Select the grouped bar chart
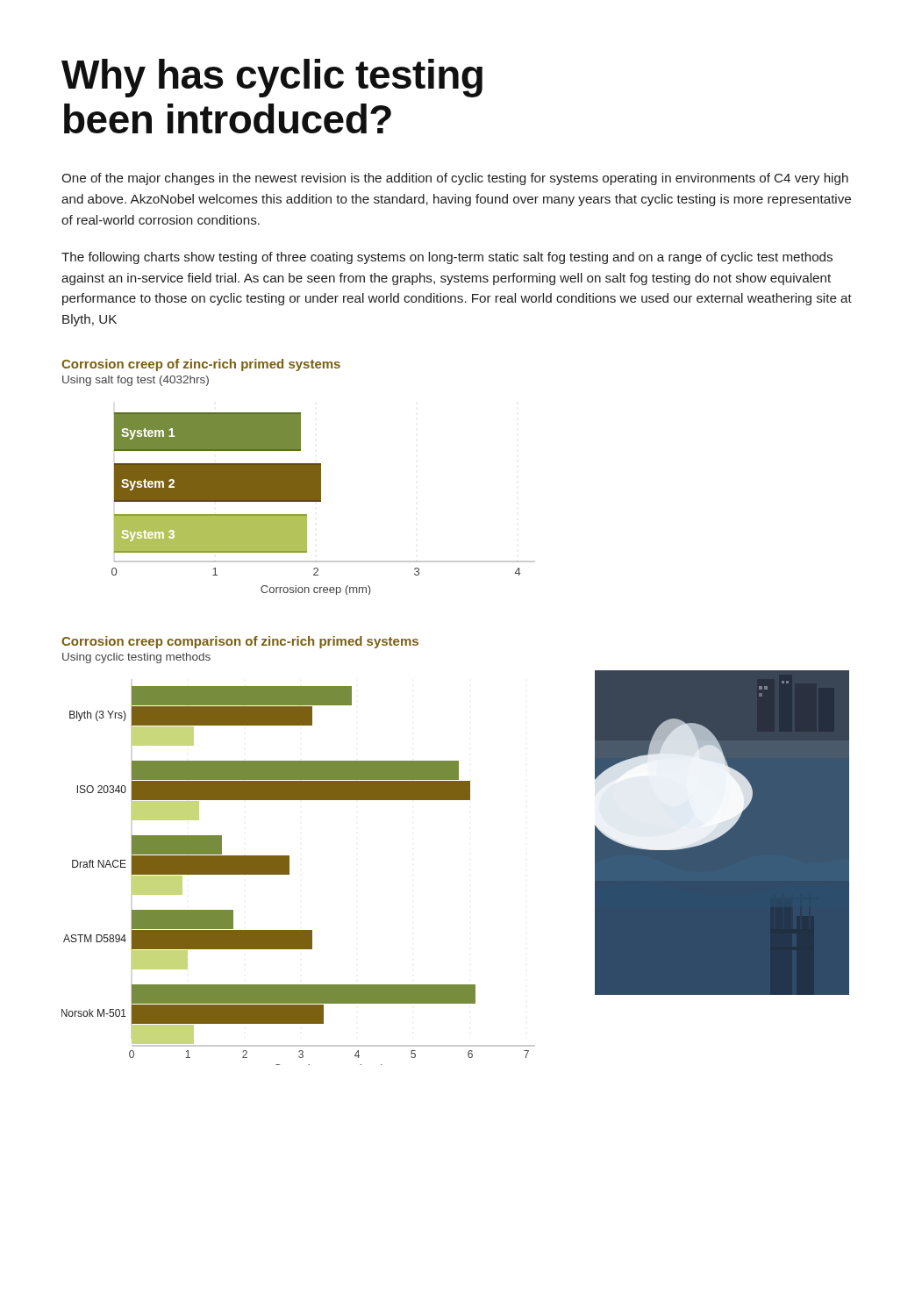Viewport: 922px width, 1316px height. pyautogui.click(x=320, y=870)
